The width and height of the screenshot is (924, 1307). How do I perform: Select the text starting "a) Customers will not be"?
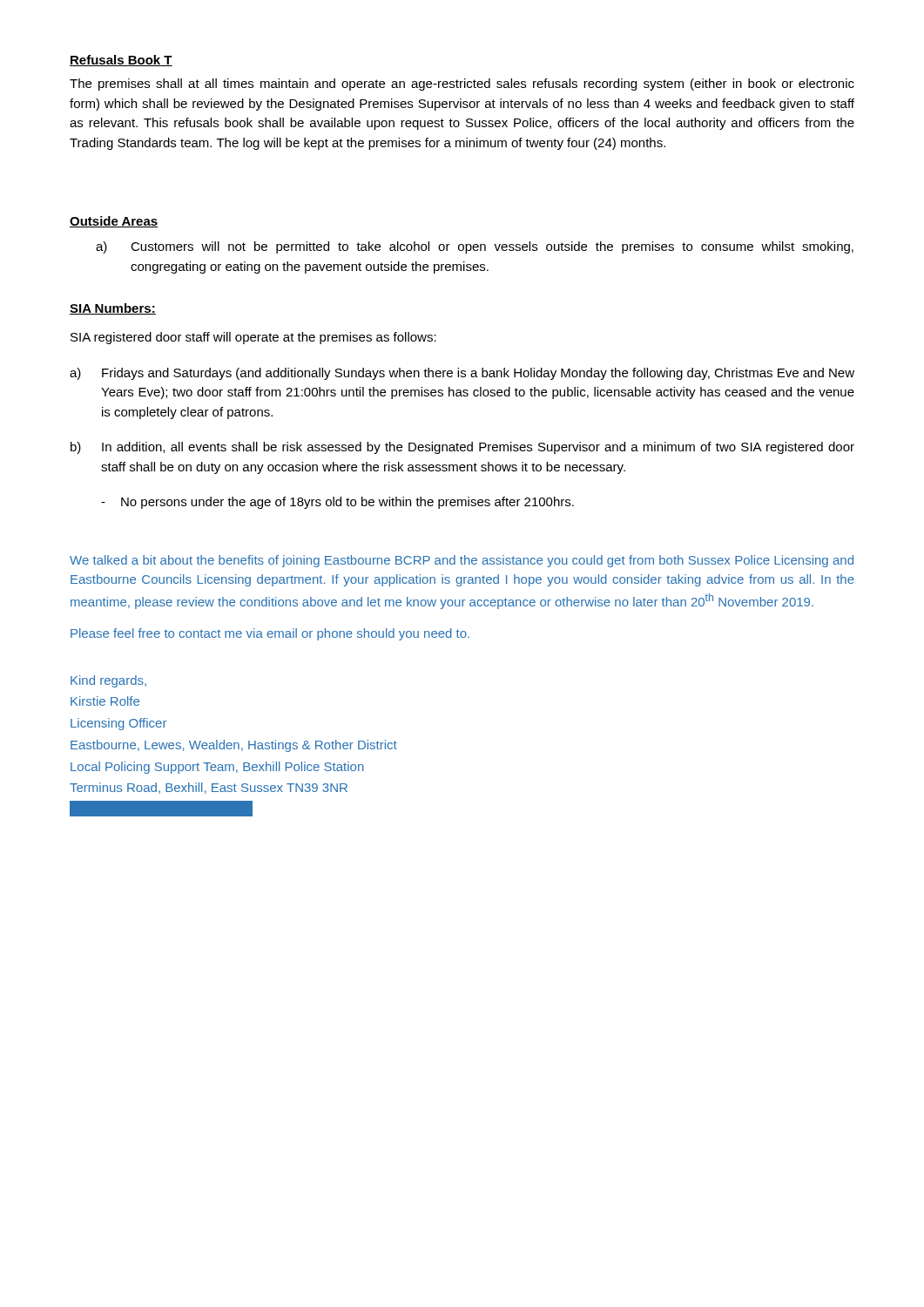pyautogui.click(x=475, y=257)
